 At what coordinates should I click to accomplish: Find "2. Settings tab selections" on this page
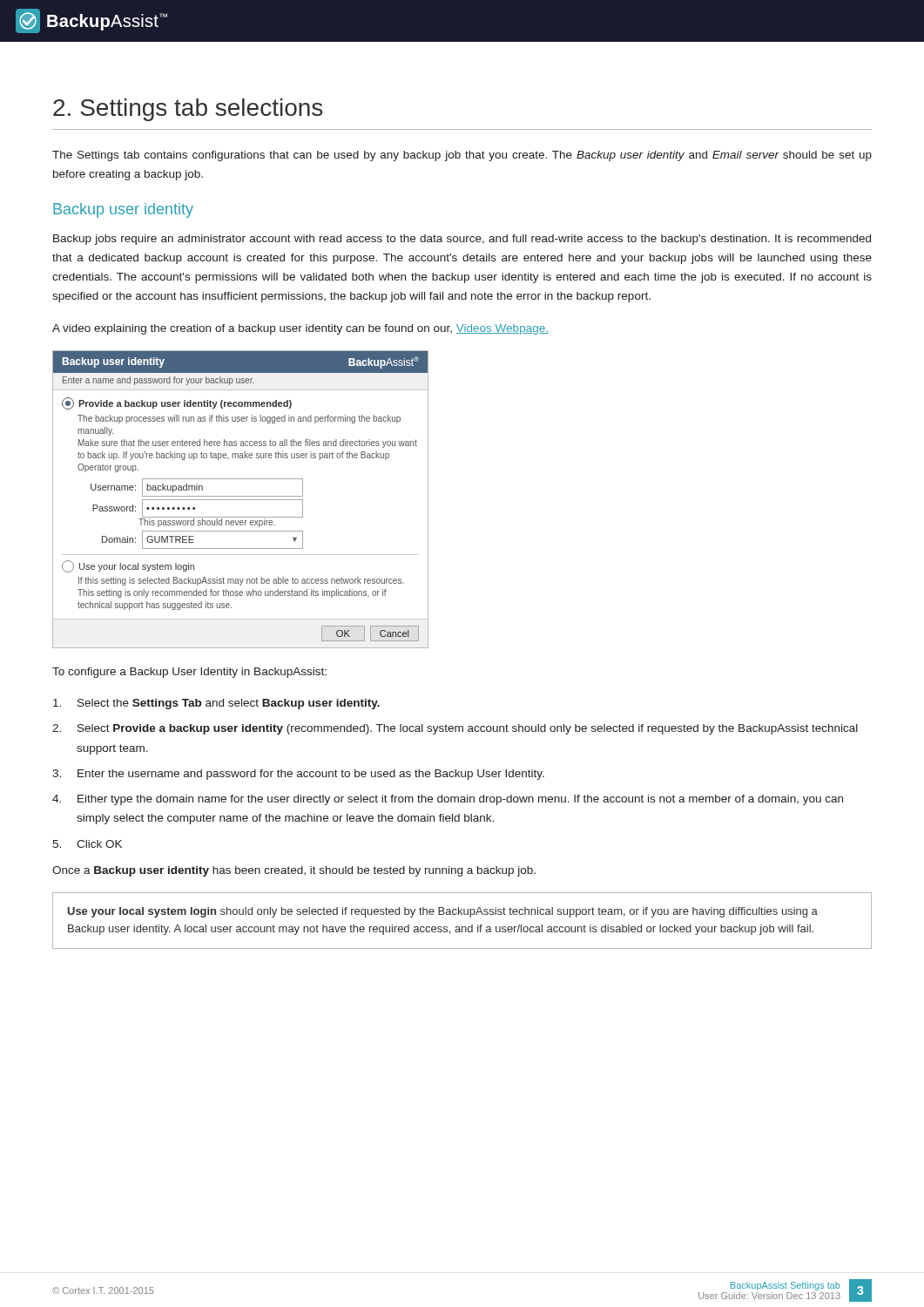(188, 110)
